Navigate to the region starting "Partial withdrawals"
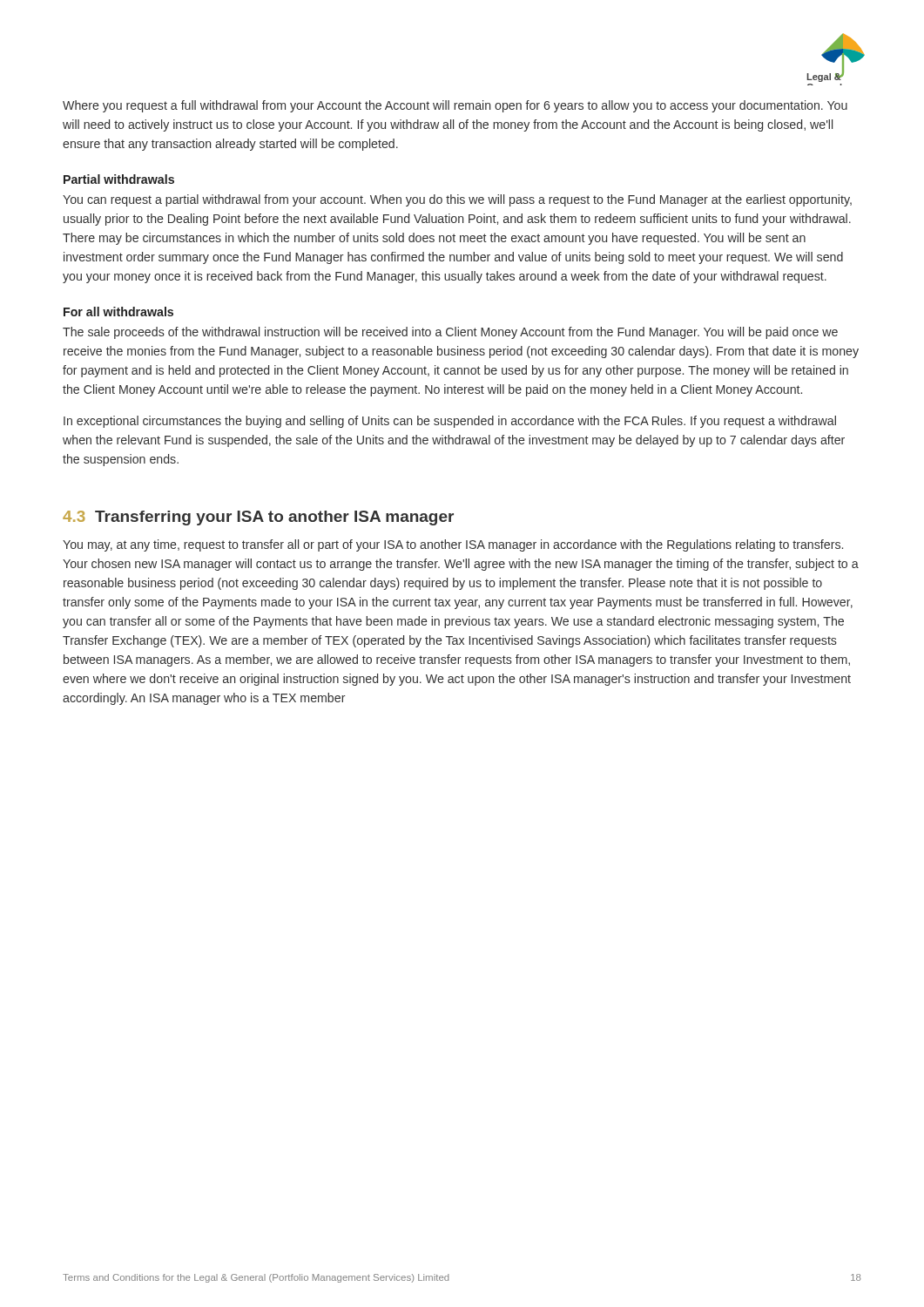 [119, 180]
